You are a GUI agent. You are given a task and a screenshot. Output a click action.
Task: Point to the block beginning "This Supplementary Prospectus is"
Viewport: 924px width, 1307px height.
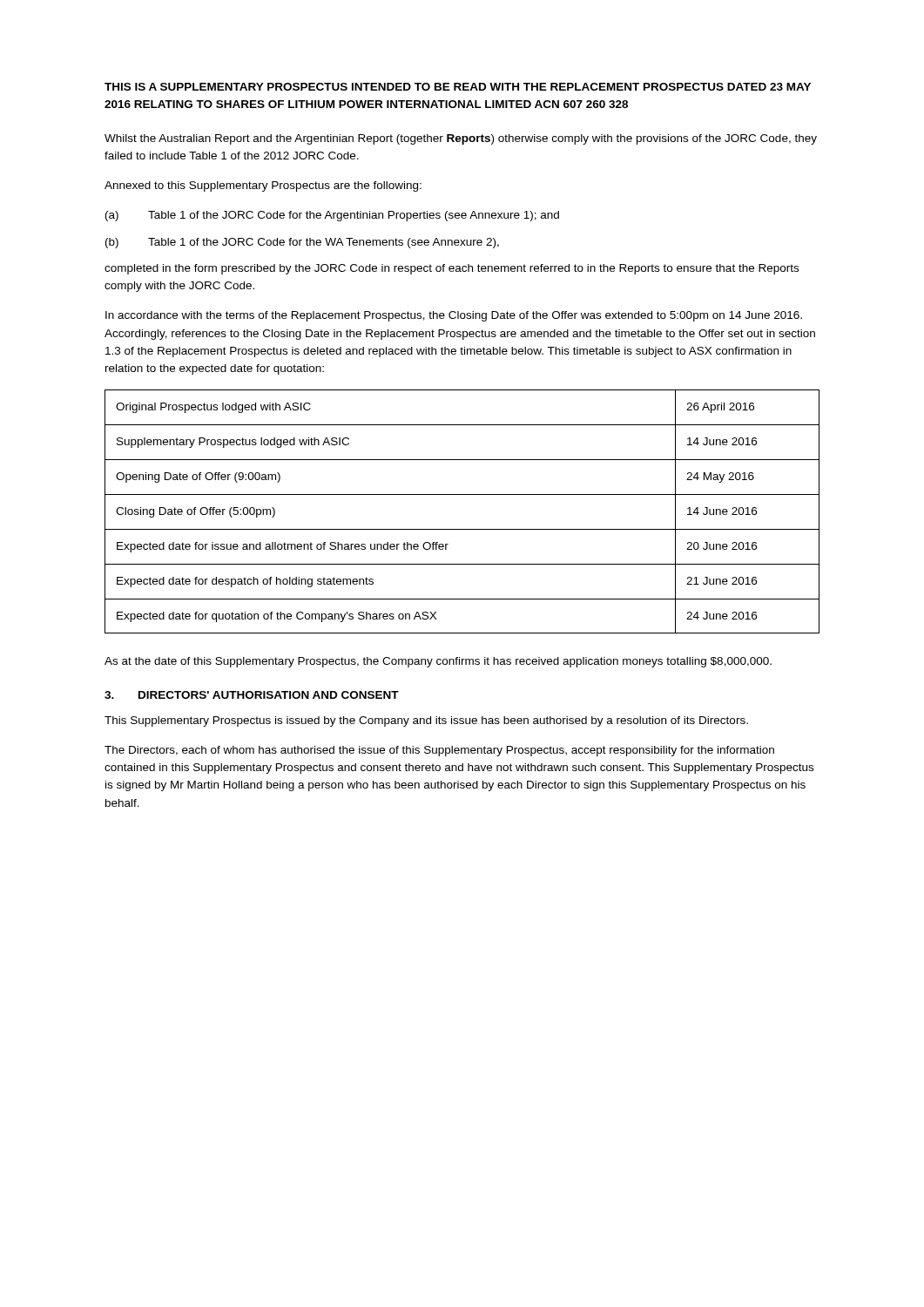pos(427,720)
